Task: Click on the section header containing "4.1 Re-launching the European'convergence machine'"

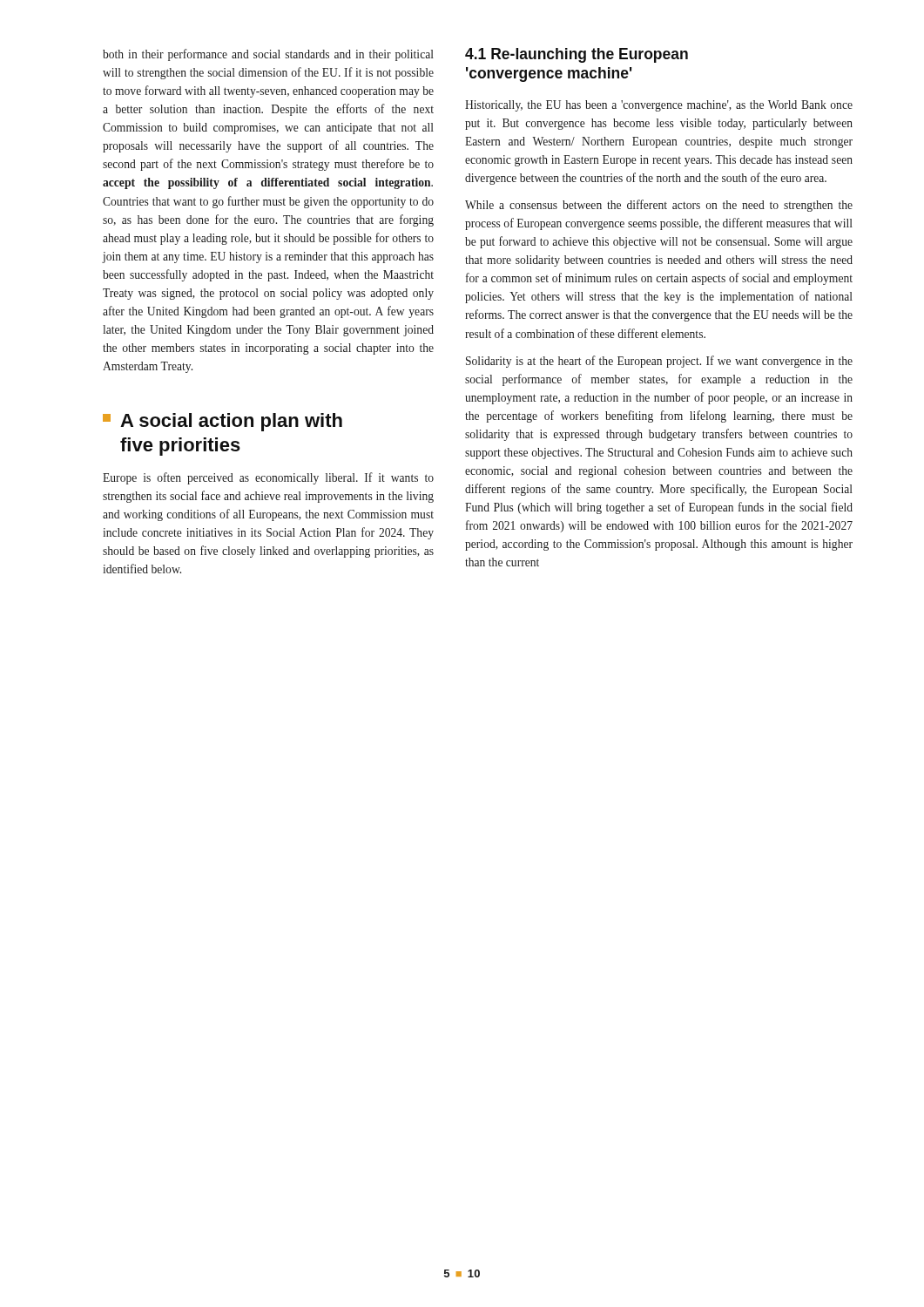Action: 659,64
